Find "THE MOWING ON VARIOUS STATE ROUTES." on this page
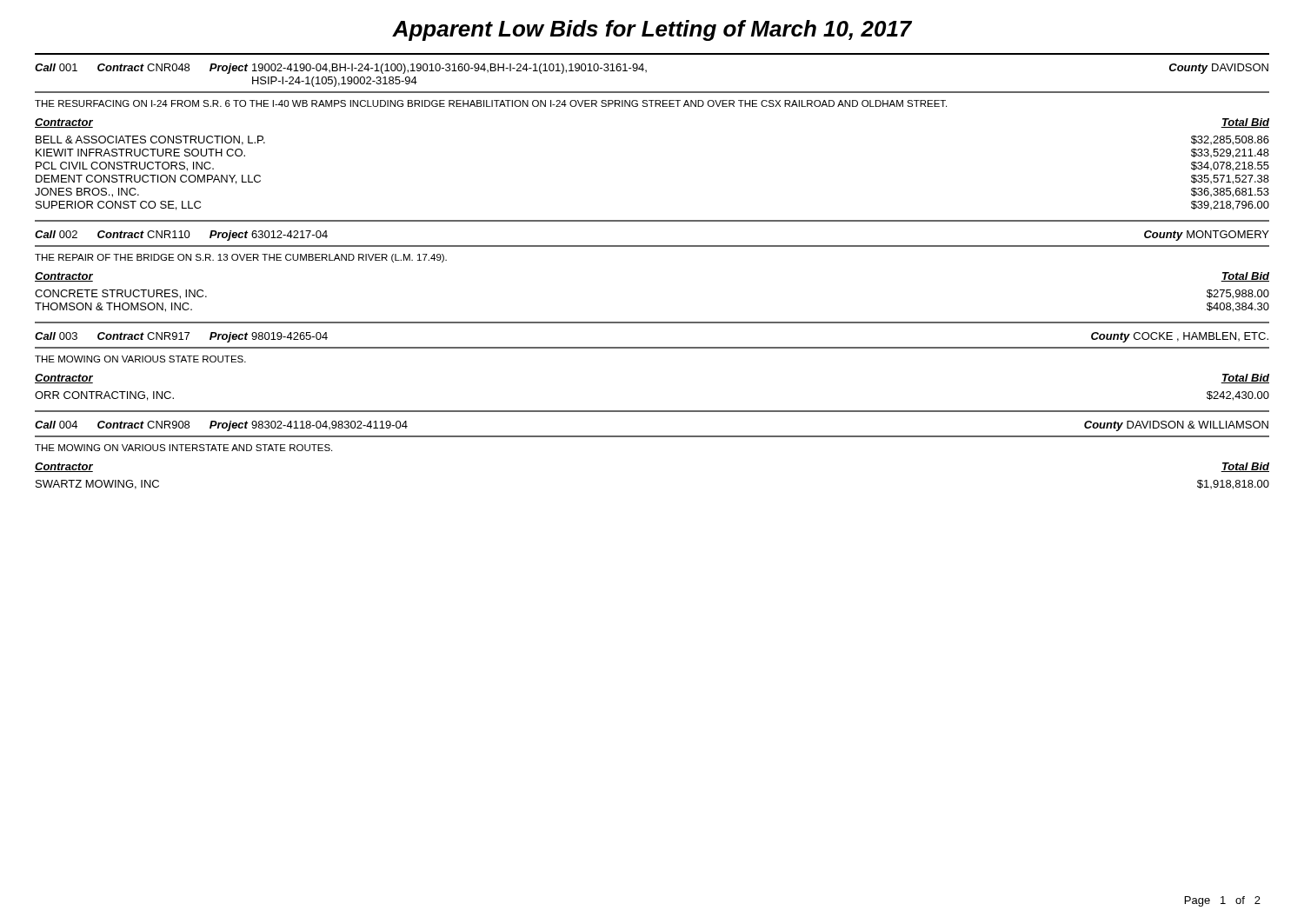The image size is (1304, 924). click(141, 359)
